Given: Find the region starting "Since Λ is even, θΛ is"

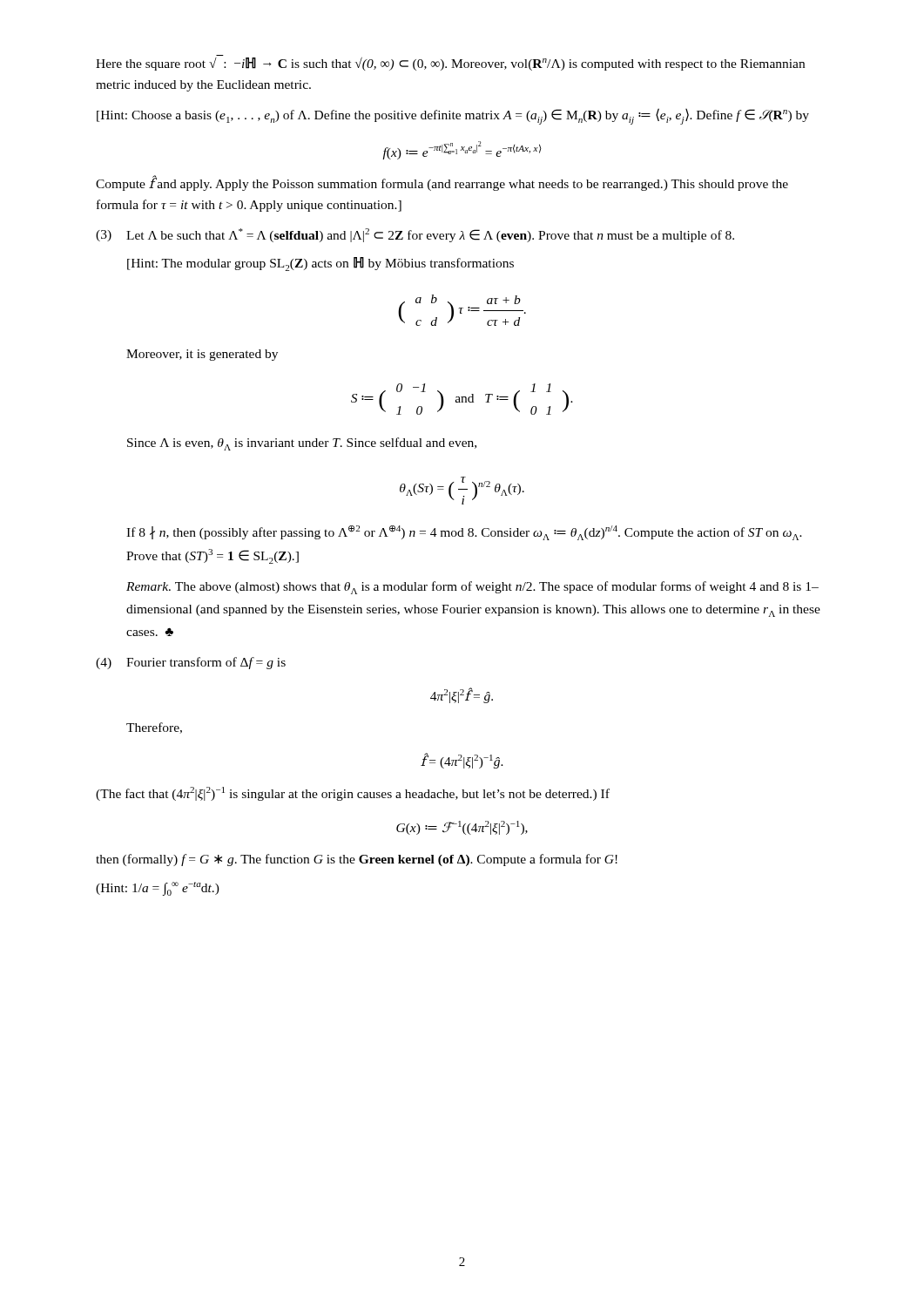Looking at the screenshot, I should point(302,444).
